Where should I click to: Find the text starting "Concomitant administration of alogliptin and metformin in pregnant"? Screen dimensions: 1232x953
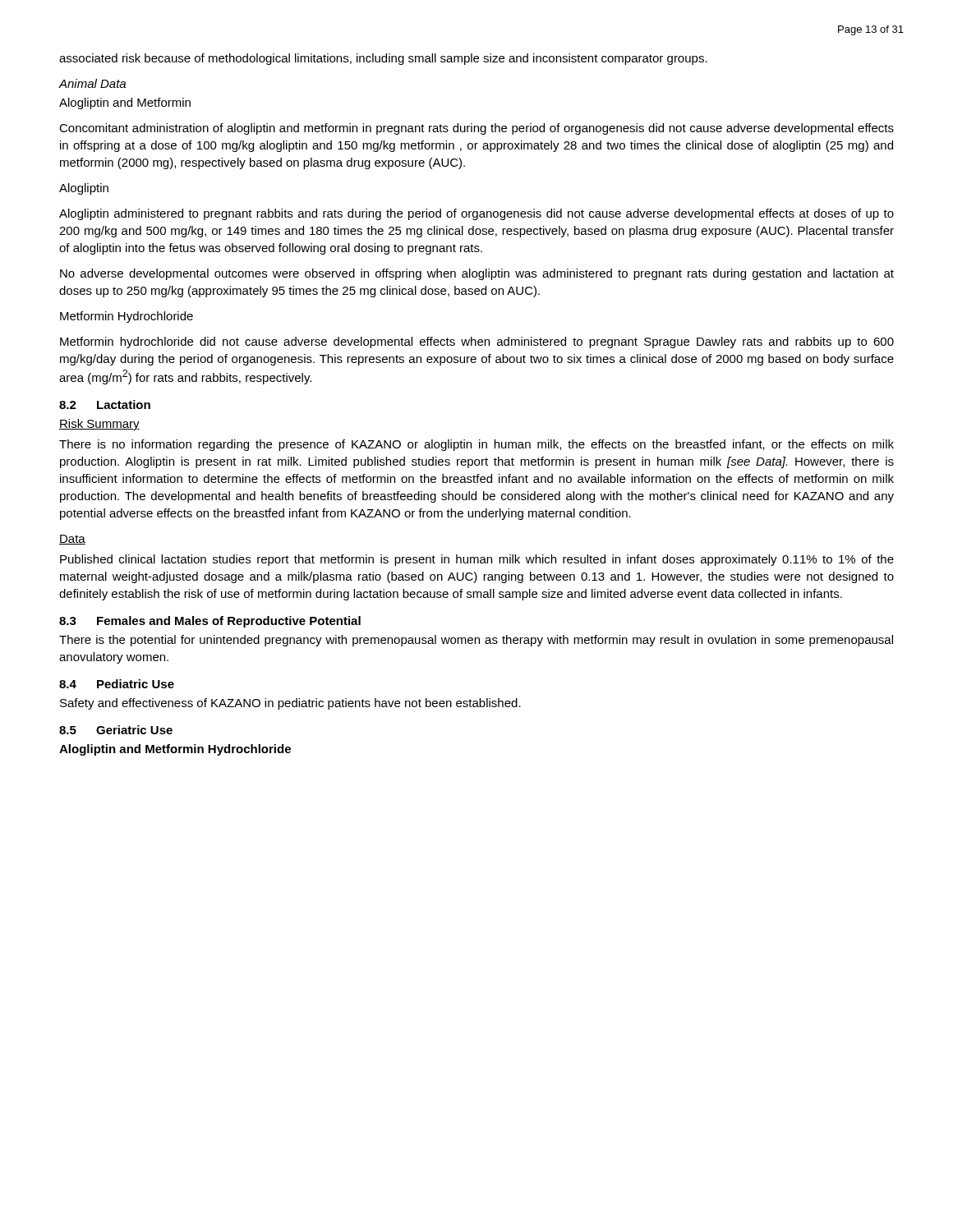tap(476, 145)
